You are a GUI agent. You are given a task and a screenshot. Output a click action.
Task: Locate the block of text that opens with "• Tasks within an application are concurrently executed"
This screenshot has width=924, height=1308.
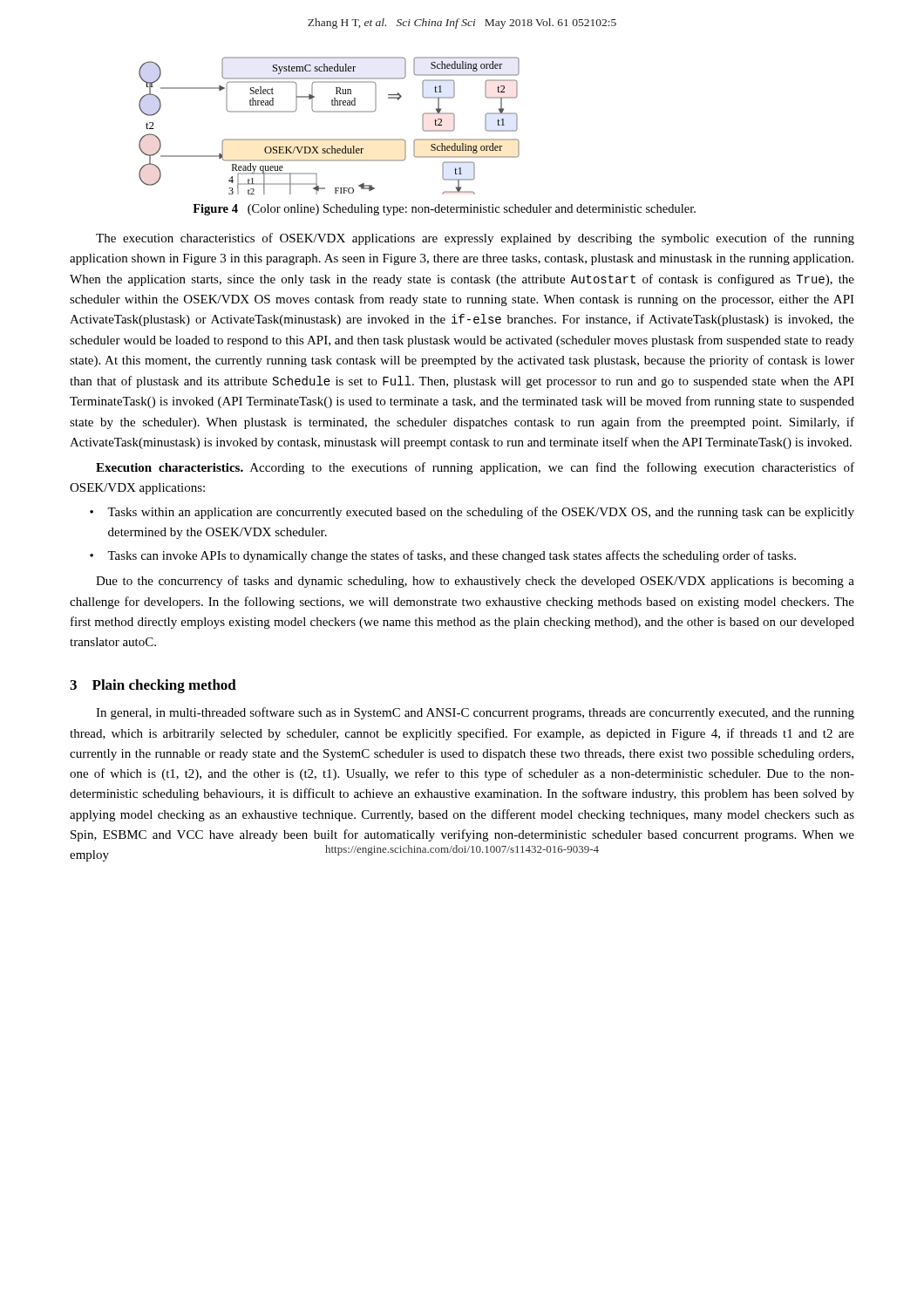(472, 522)
